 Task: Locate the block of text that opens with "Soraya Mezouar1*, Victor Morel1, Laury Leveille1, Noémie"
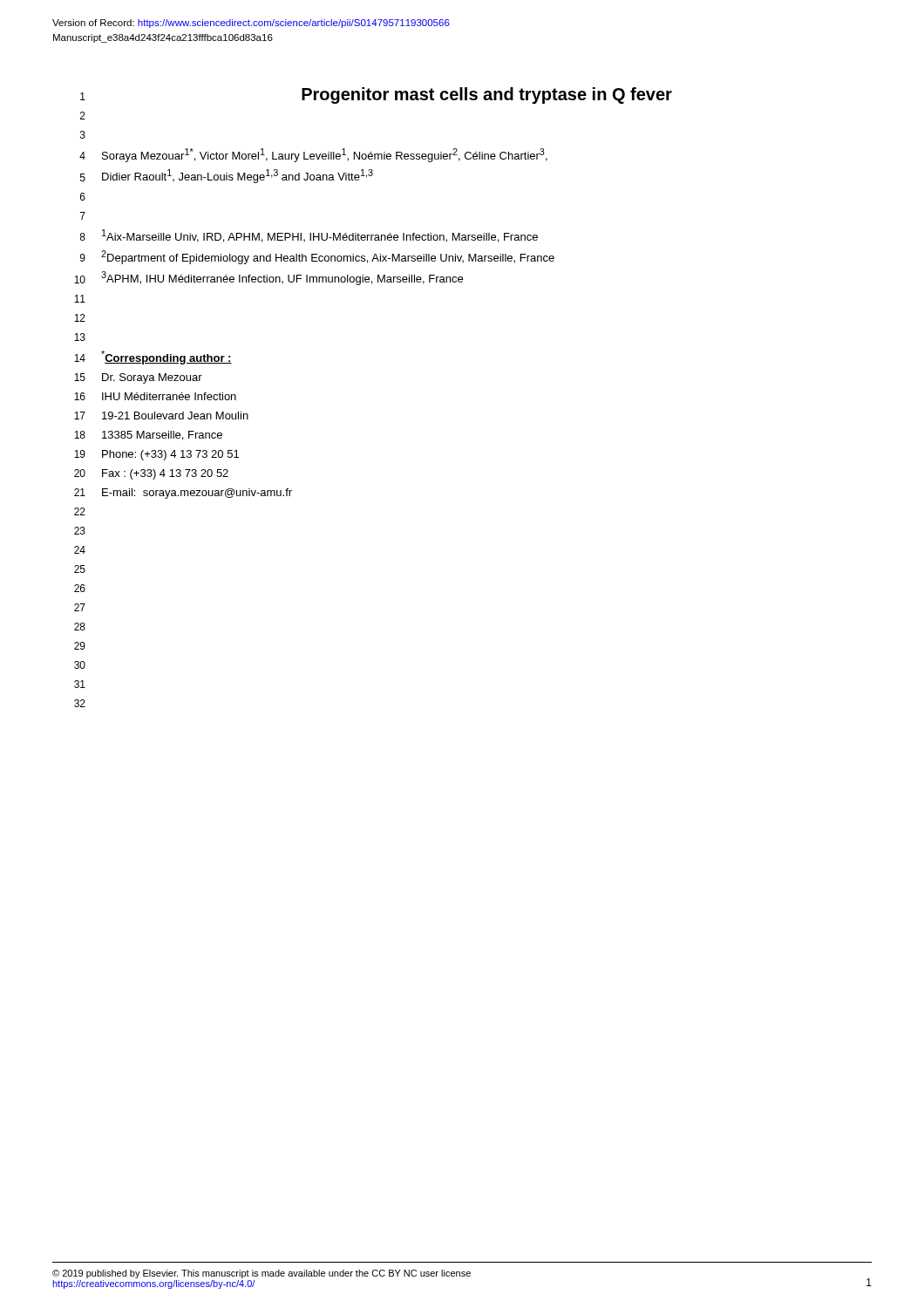pyautogui.click(x=324, y=154)
